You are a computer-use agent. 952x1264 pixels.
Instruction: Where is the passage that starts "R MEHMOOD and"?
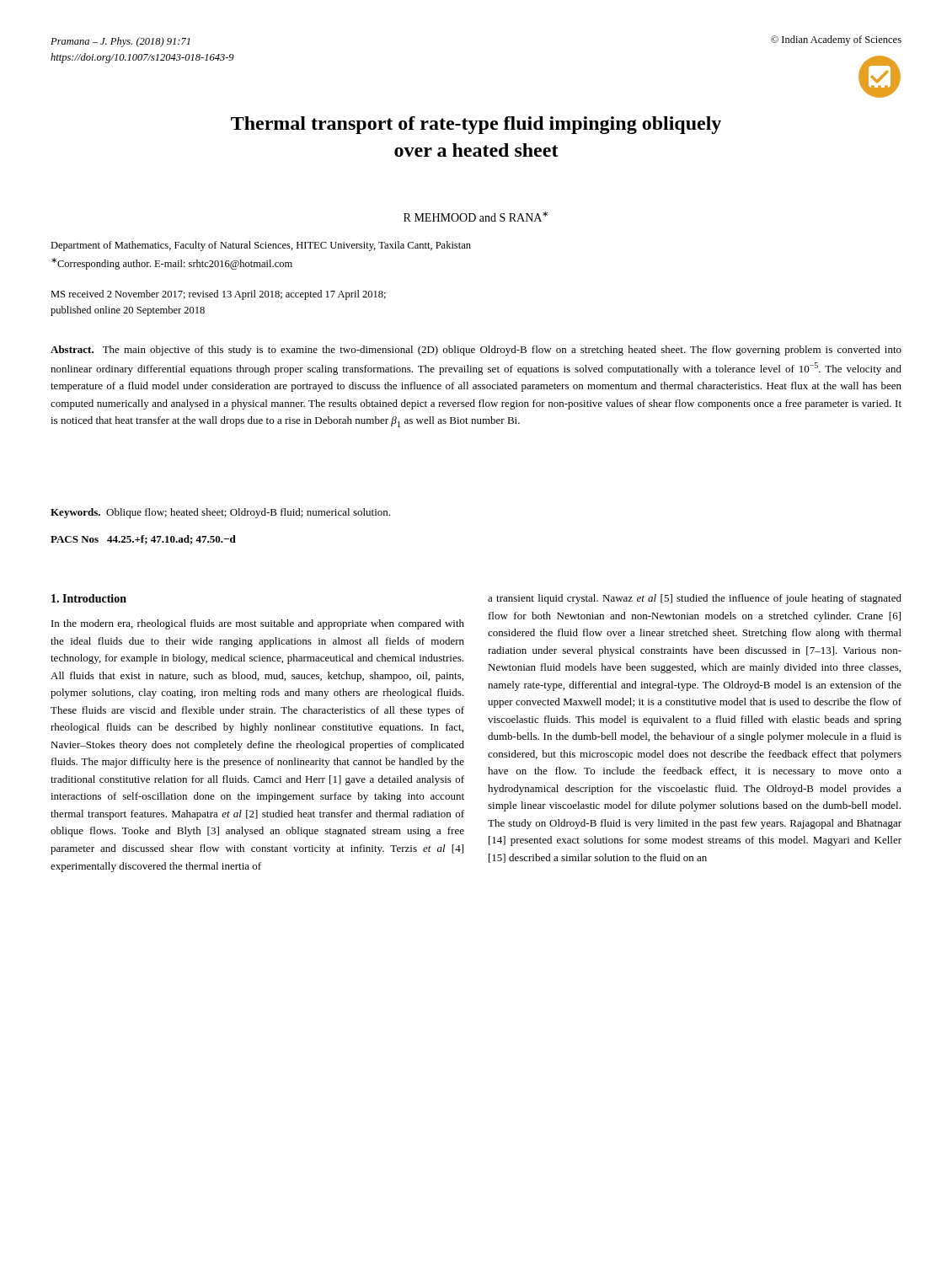[476, 216]
